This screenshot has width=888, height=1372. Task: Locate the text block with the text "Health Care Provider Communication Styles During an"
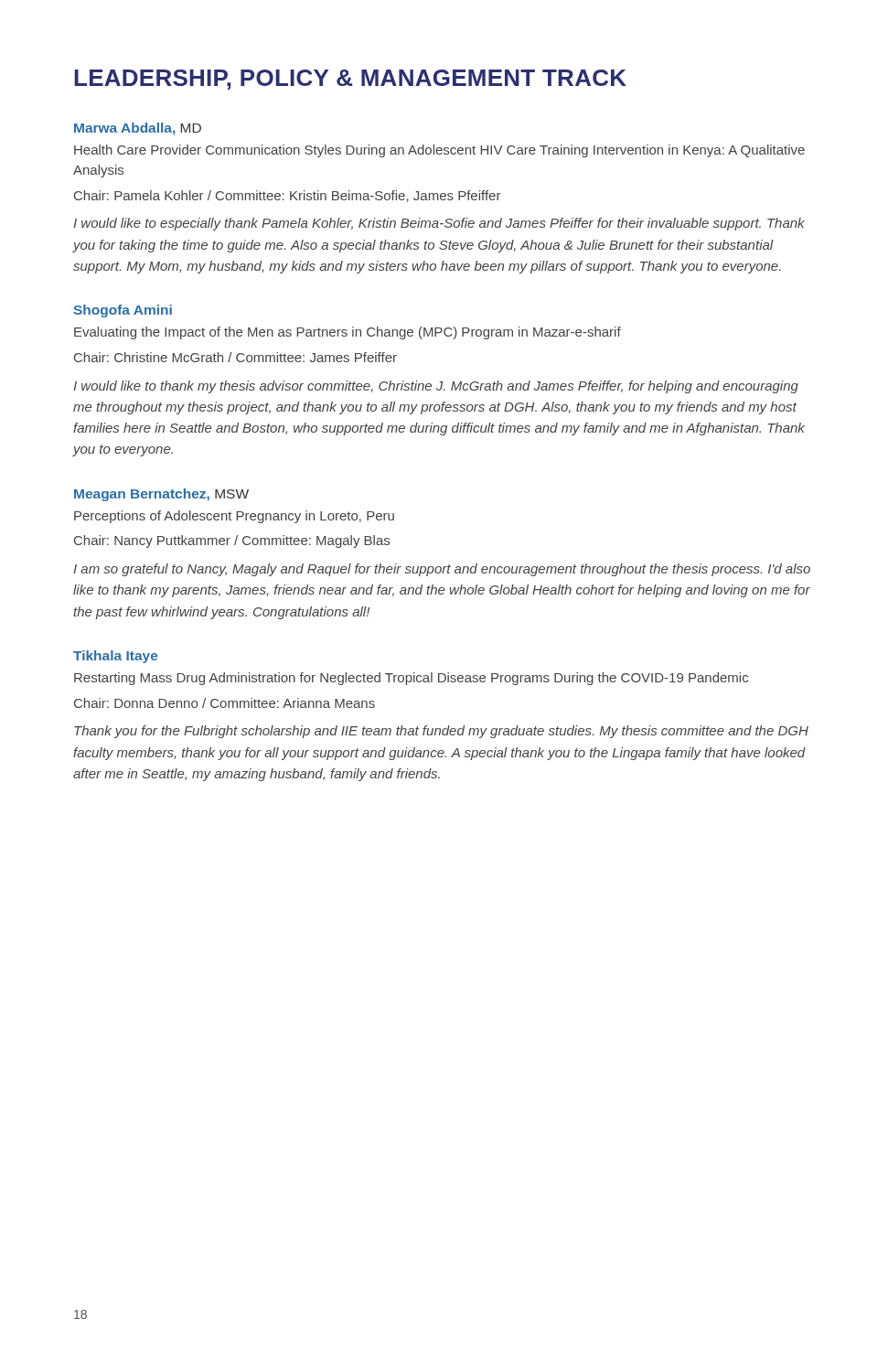[439, 159]
